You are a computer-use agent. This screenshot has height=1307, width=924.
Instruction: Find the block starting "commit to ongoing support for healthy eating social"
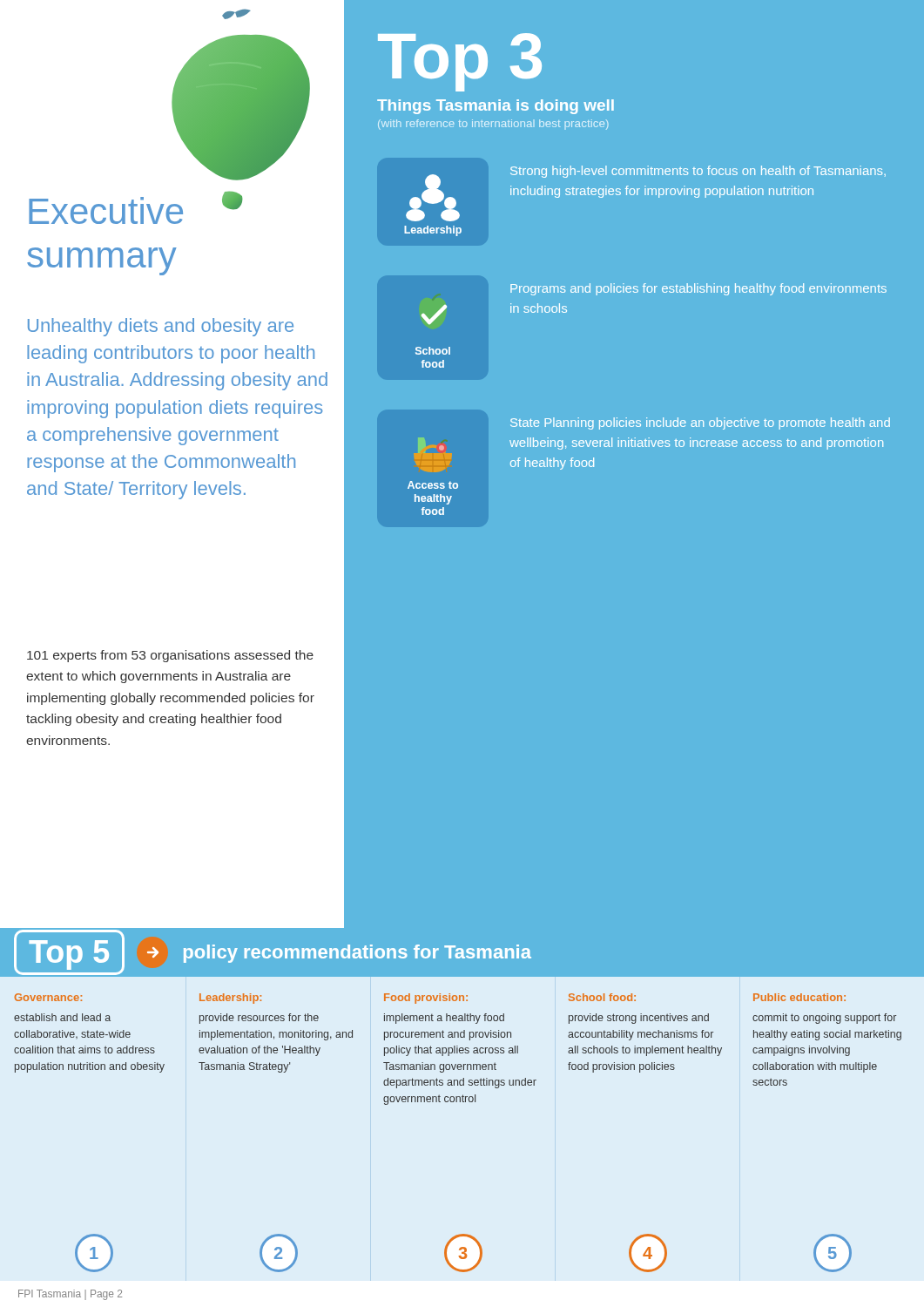pyautogui.click(x=827, y=1050)
